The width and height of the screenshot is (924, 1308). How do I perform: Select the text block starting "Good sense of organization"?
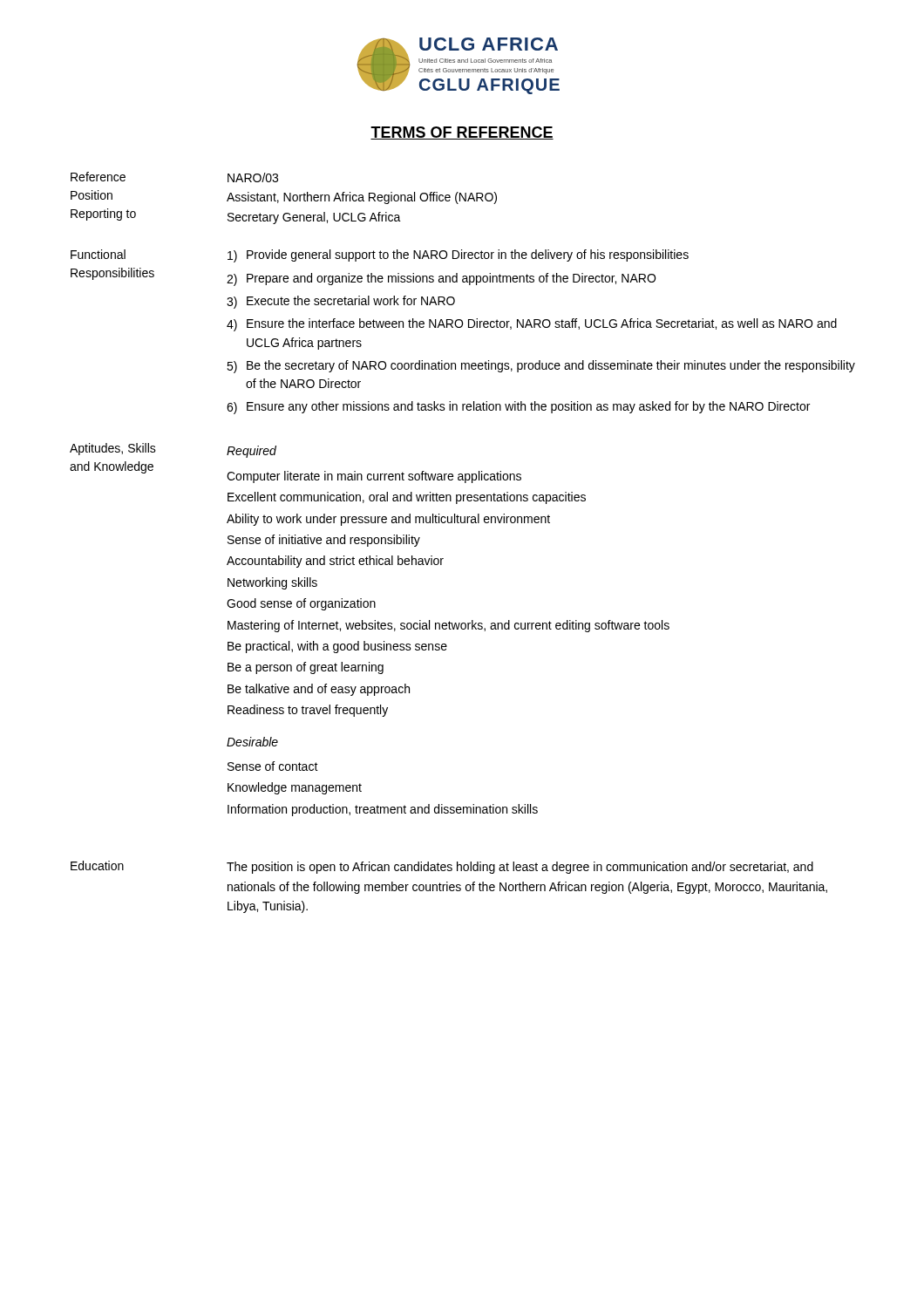(x=301, y=604)
